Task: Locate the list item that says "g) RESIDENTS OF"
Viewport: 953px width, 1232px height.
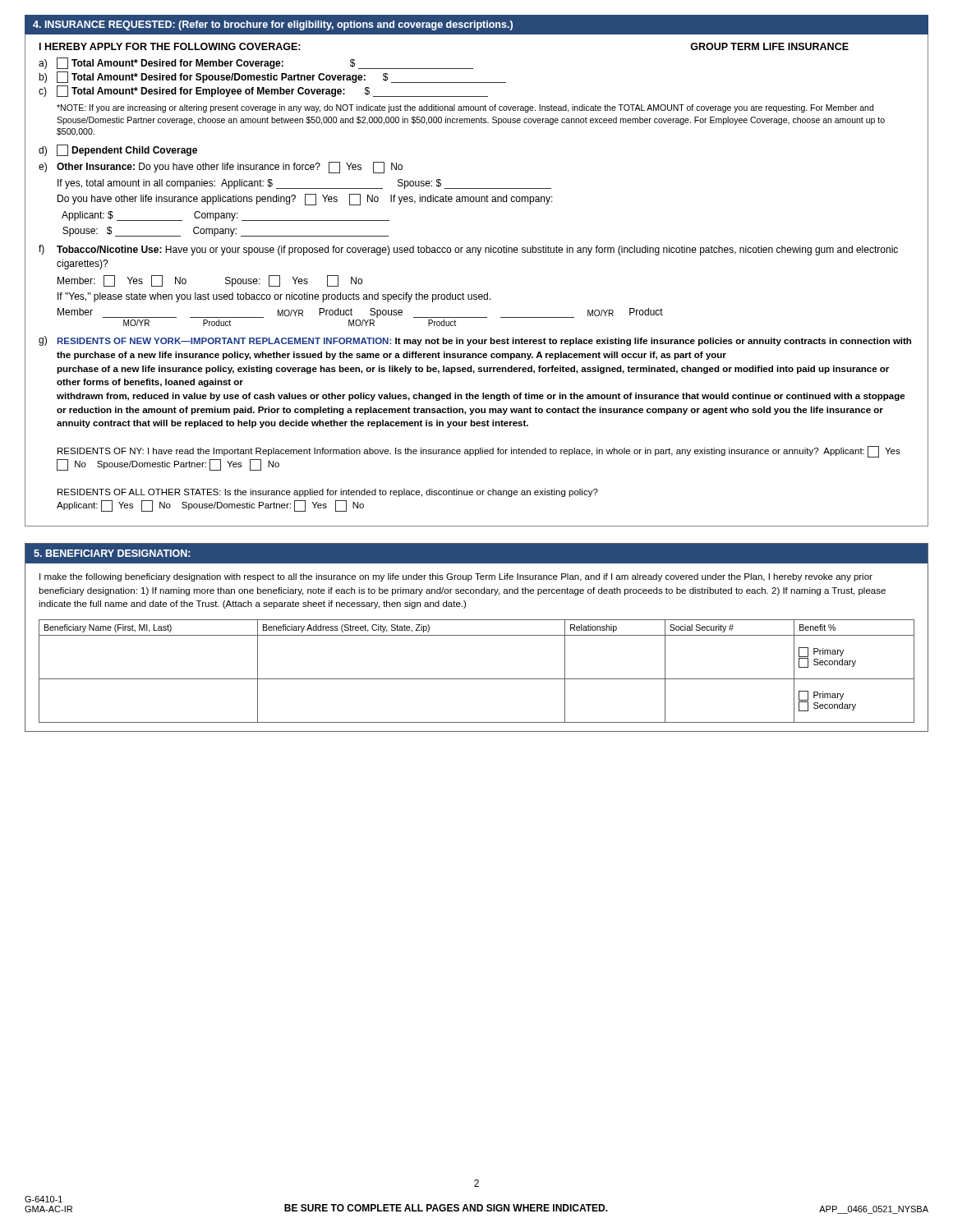Action: (x=476, y=424)
